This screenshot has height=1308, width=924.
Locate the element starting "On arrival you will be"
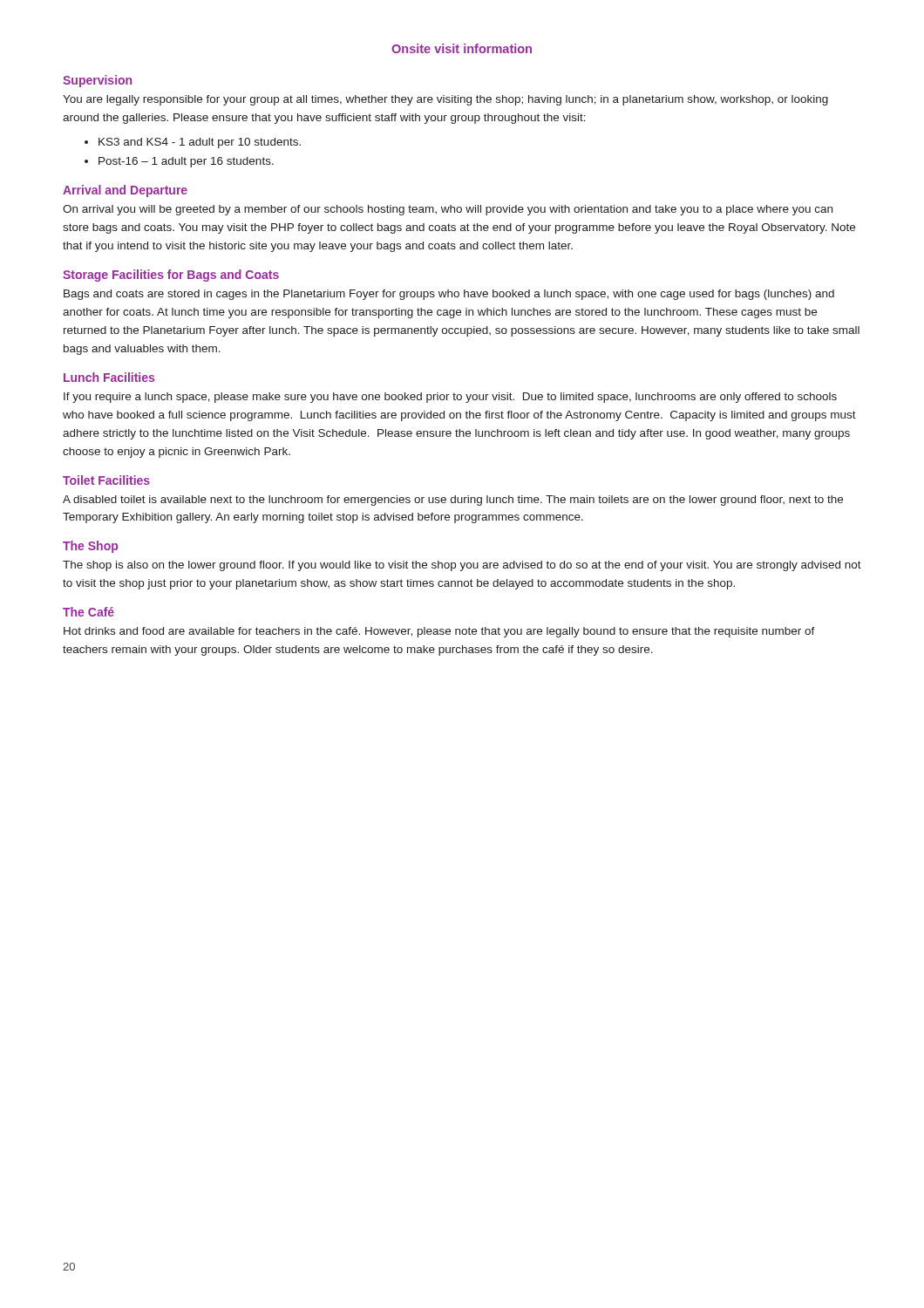459,227
